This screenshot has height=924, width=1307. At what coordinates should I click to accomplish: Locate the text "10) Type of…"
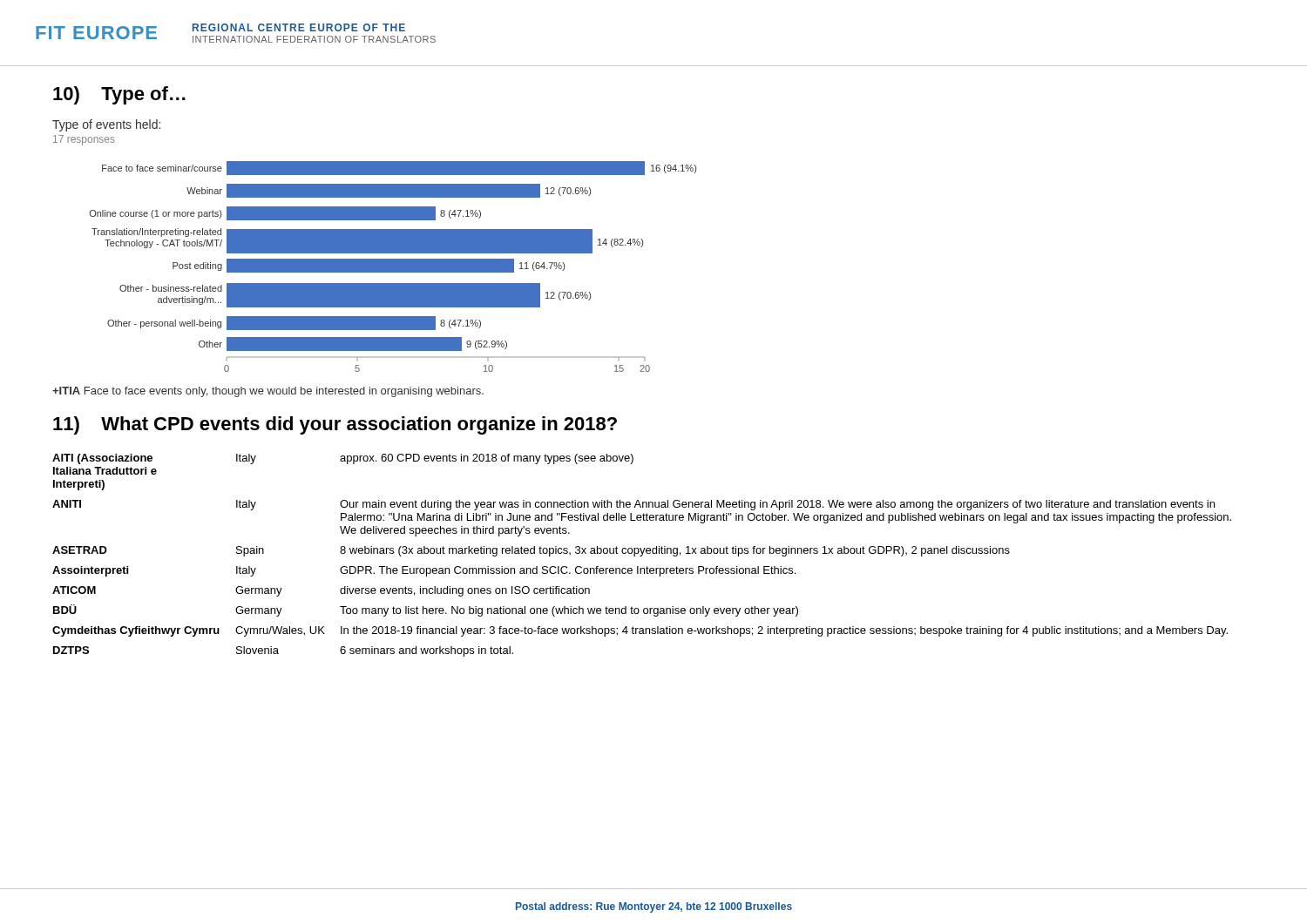point(120,94)
